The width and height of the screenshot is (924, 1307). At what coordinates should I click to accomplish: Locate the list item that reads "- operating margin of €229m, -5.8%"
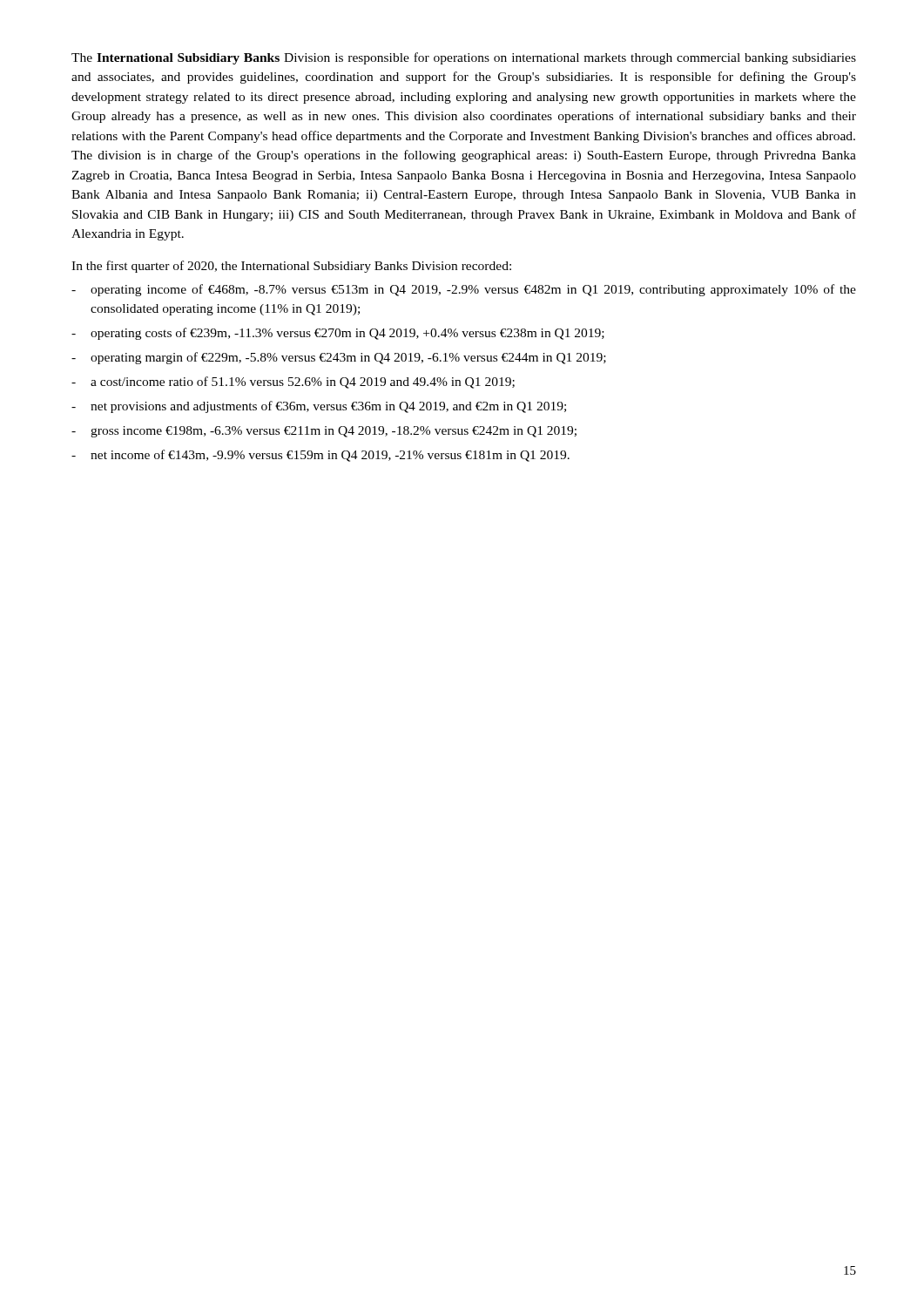click(464, 357)
